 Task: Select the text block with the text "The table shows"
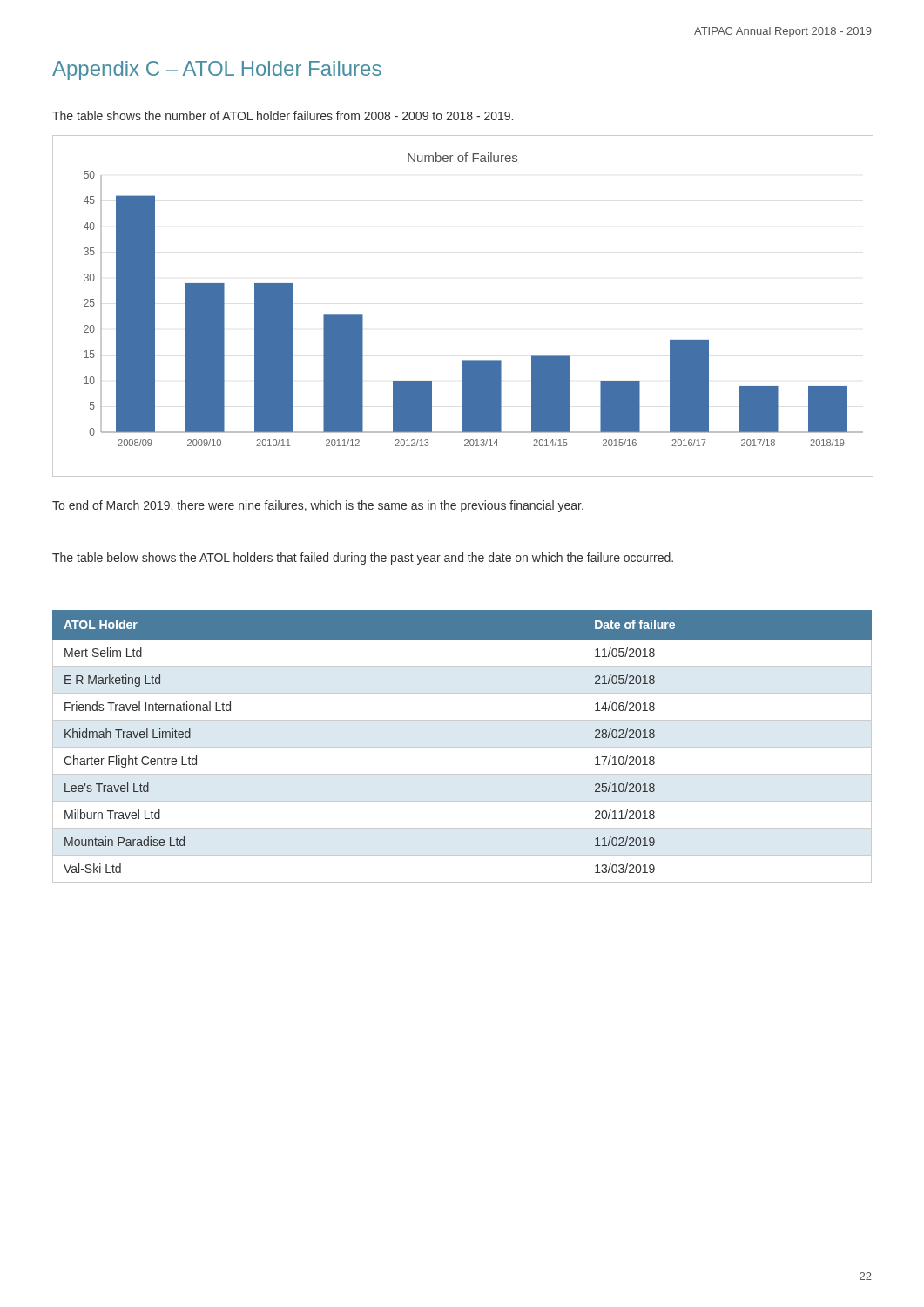point(283,116)
